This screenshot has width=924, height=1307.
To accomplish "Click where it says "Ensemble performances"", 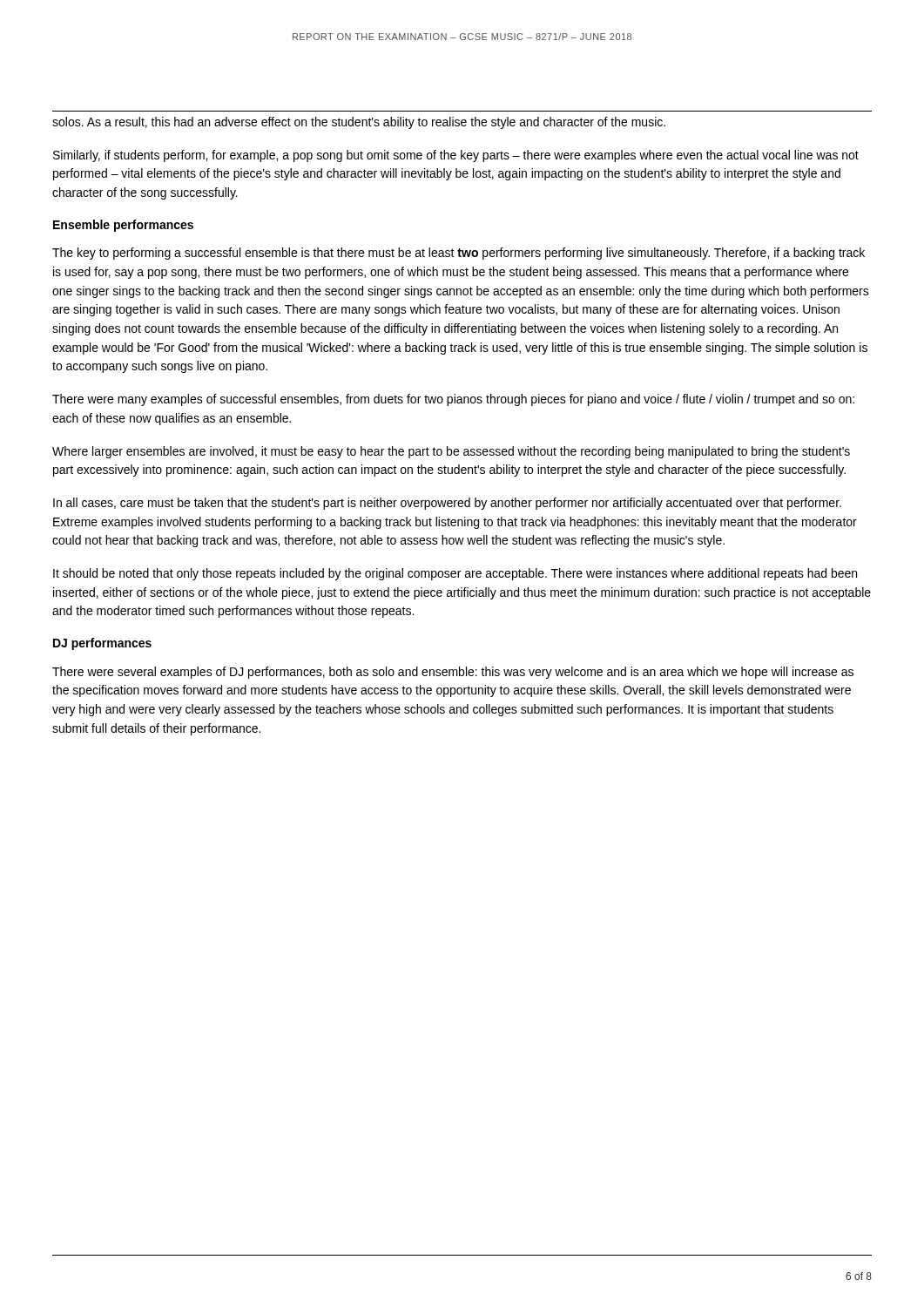I will [x=123, y=225].
